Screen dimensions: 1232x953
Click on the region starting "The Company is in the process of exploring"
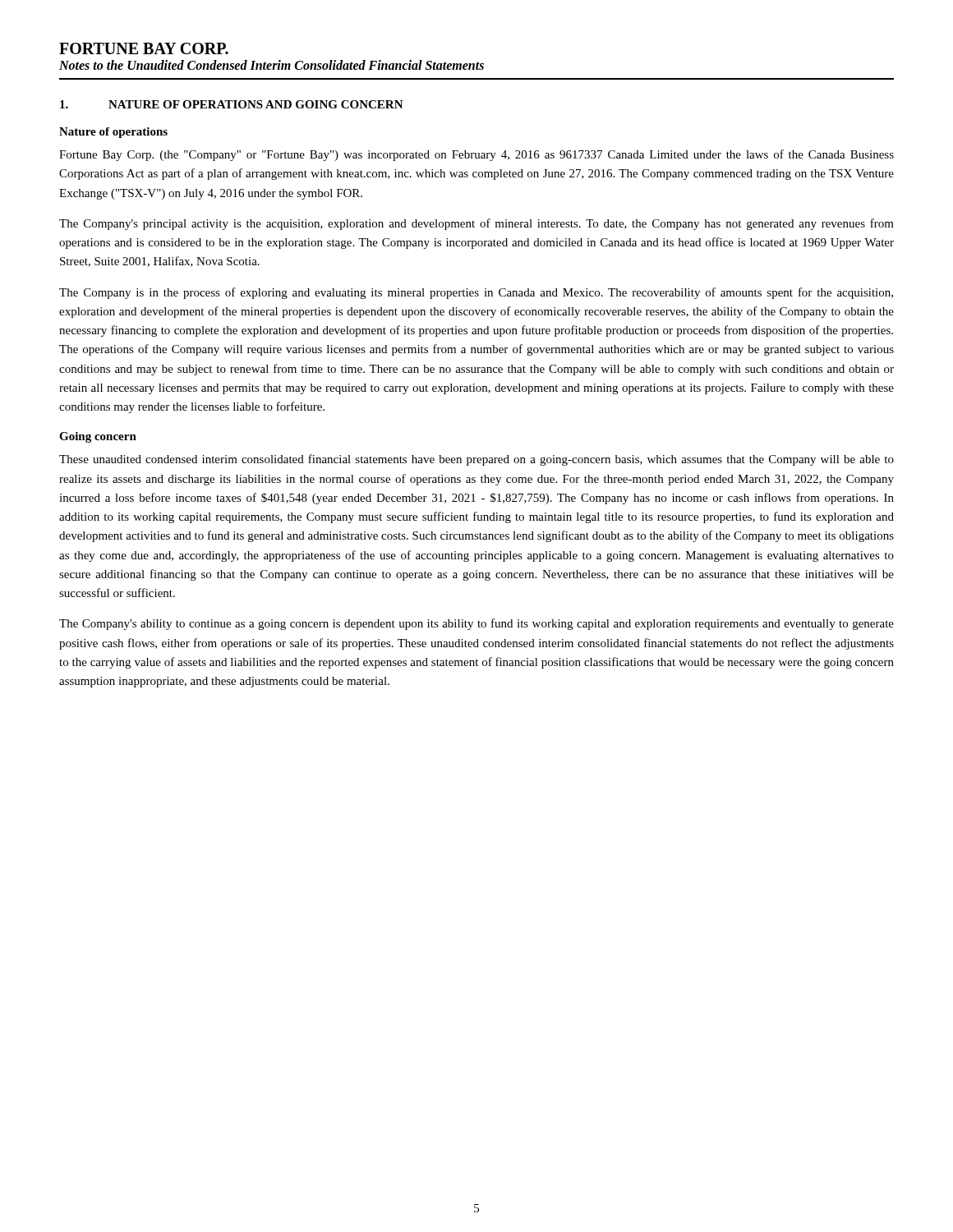[x=476, y=349]
